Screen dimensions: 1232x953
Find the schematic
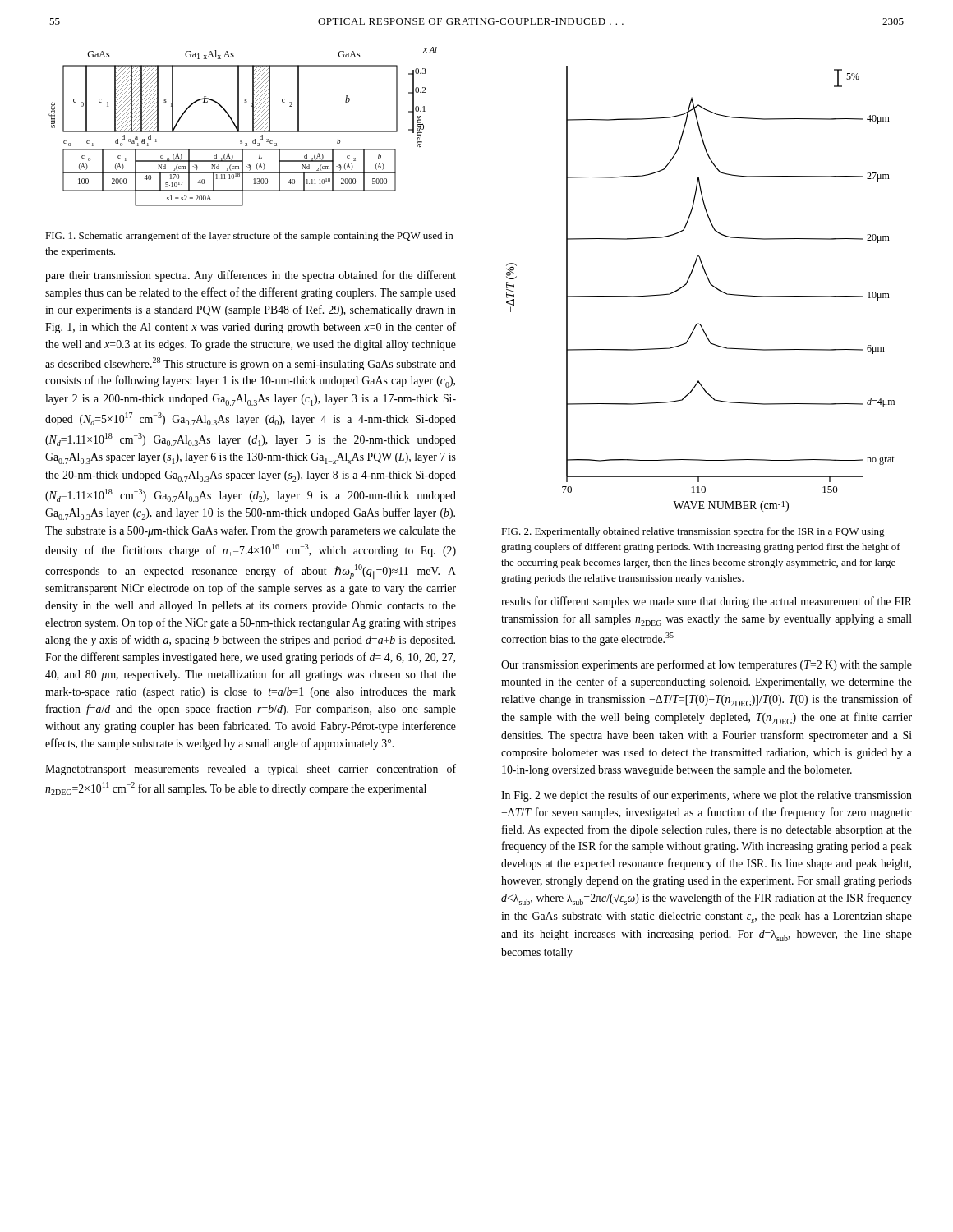pos(251,131)
